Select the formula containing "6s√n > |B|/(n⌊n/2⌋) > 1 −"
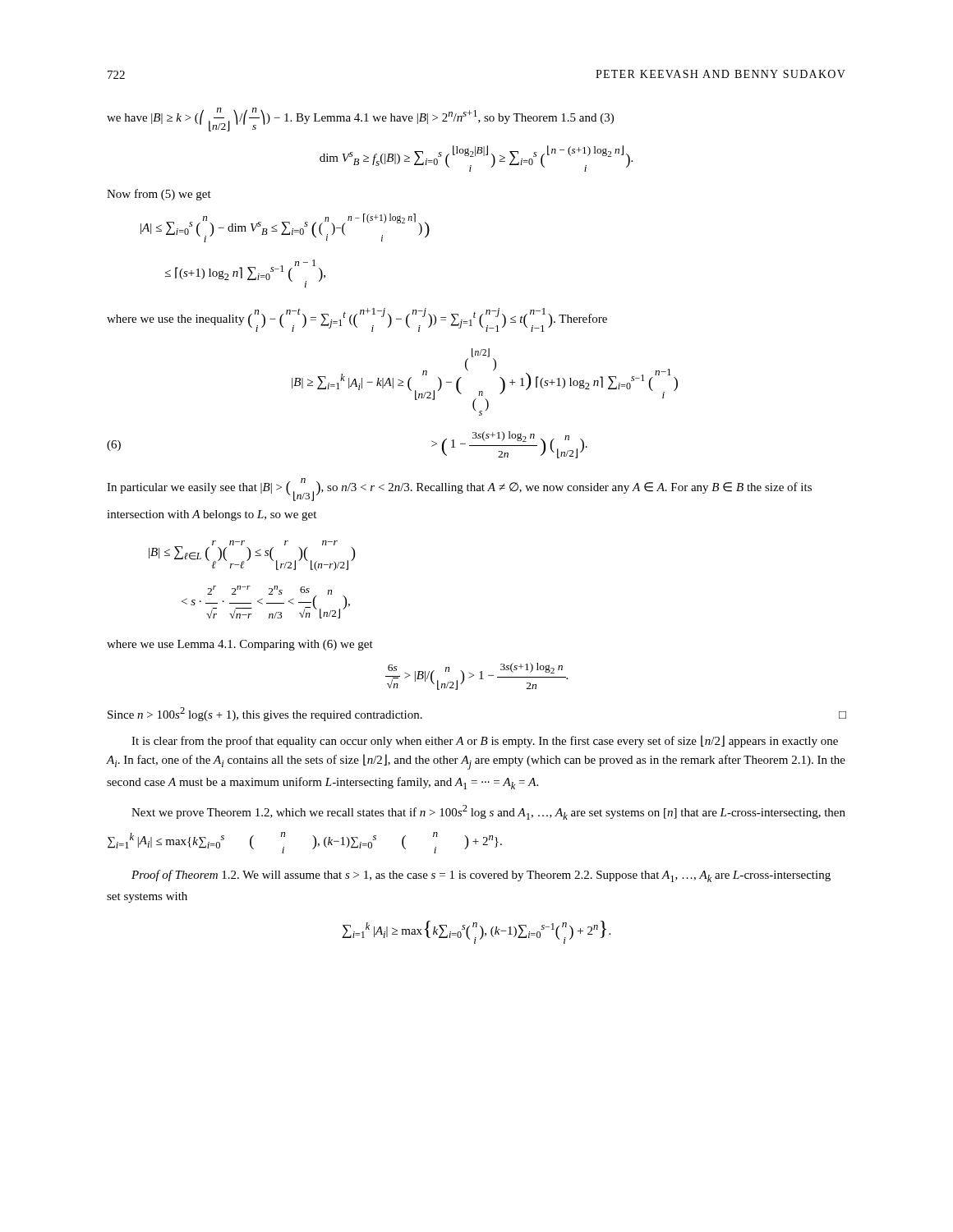 (x=476, y=677)
